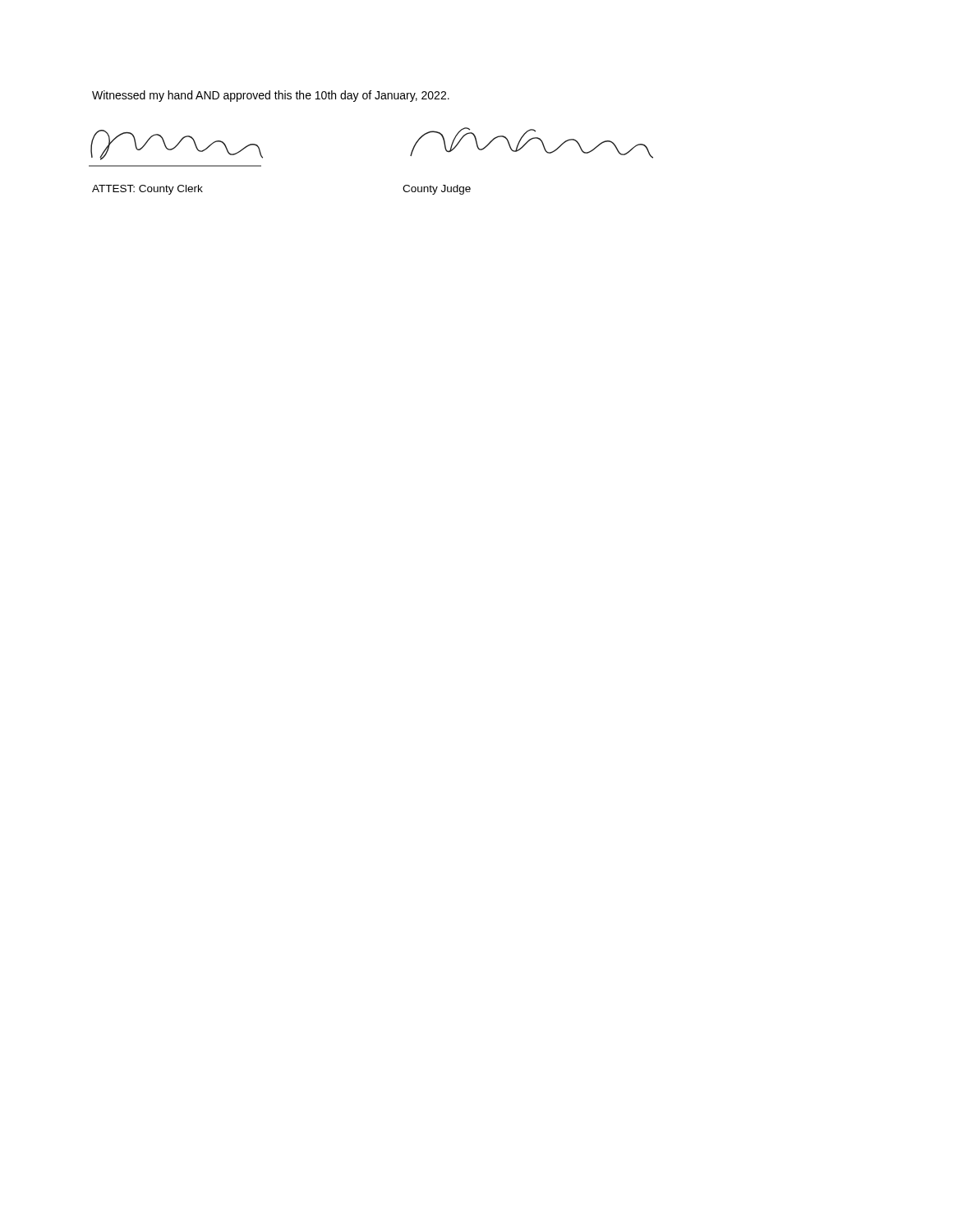The height and width of the screenshot is (1232, 953).
Task: Point to "ATTEST: County Clerk"
Action: [147, 188]
